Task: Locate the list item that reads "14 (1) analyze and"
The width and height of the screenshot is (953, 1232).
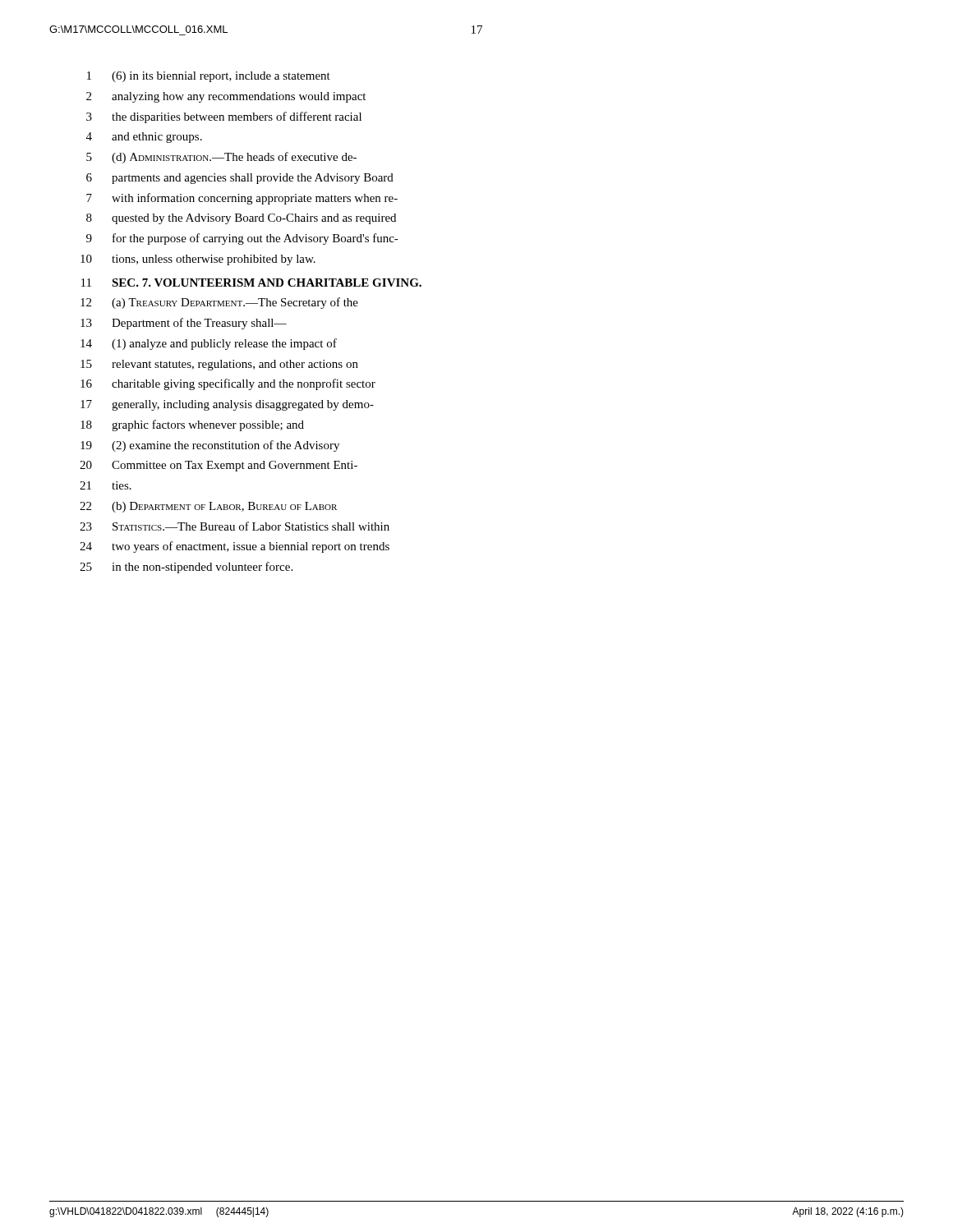Action: click(209, 344)
